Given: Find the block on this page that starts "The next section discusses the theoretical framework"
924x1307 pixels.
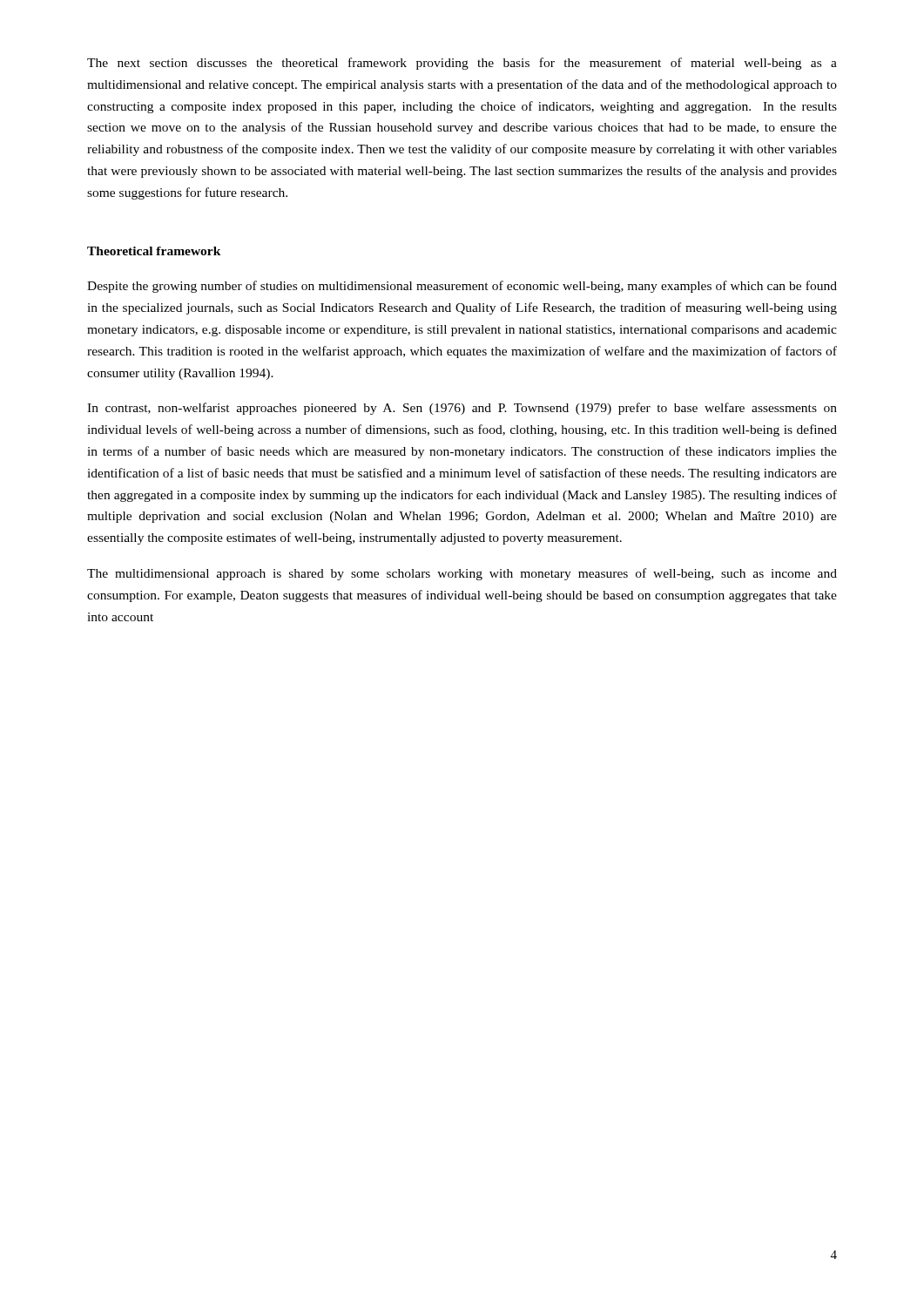Looking at the screenshot, I should pyautogui.click(x=462, y=127).
